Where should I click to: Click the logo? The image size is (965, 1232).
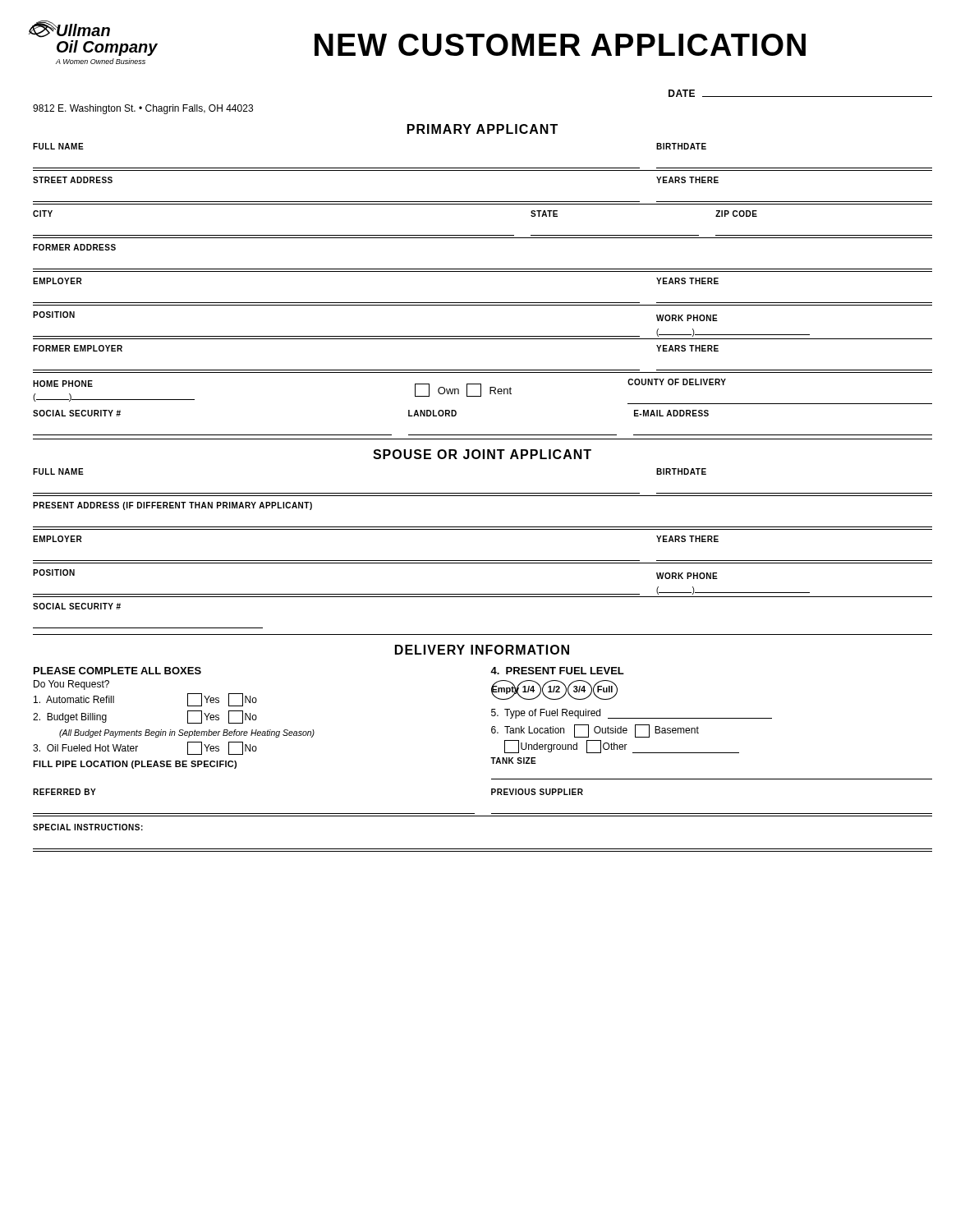pyautogui.click(x=107, y=49)
